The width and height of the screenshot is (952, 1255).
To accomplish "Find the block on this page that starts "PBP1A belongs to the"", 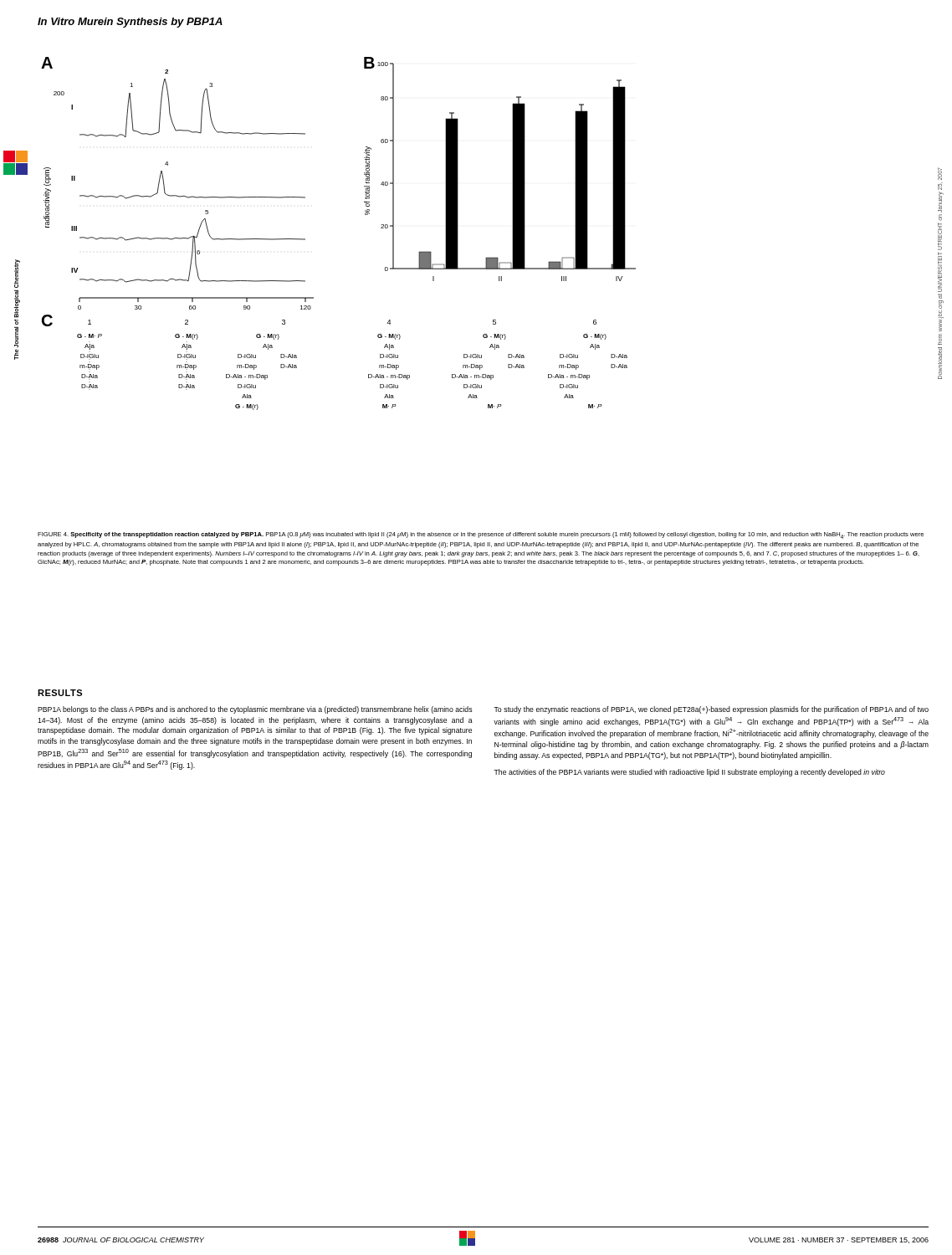I will tap(483, 741).
